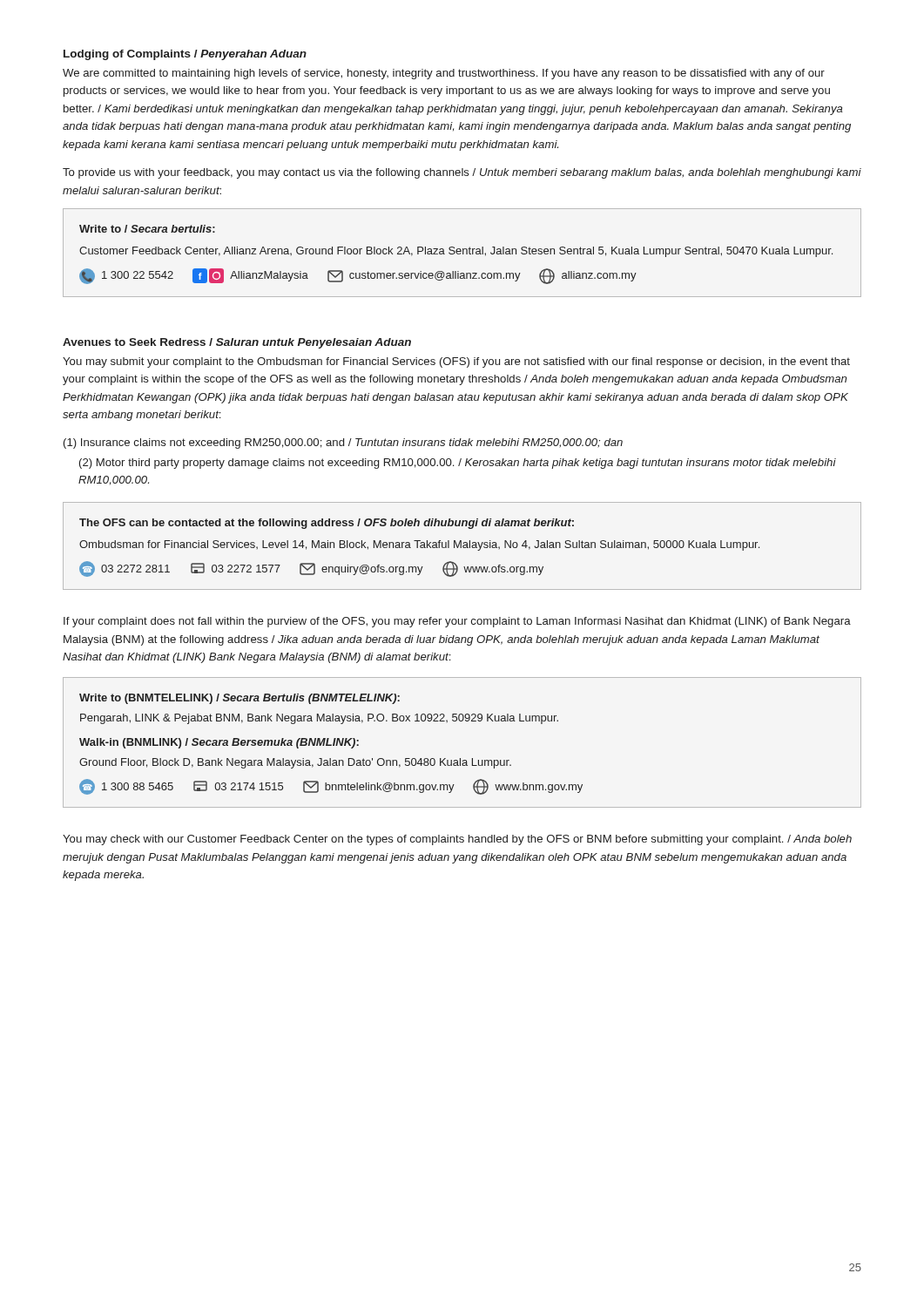Point to the block beginning "You may check with our Customer Feedback Center"

click(457, 857)
